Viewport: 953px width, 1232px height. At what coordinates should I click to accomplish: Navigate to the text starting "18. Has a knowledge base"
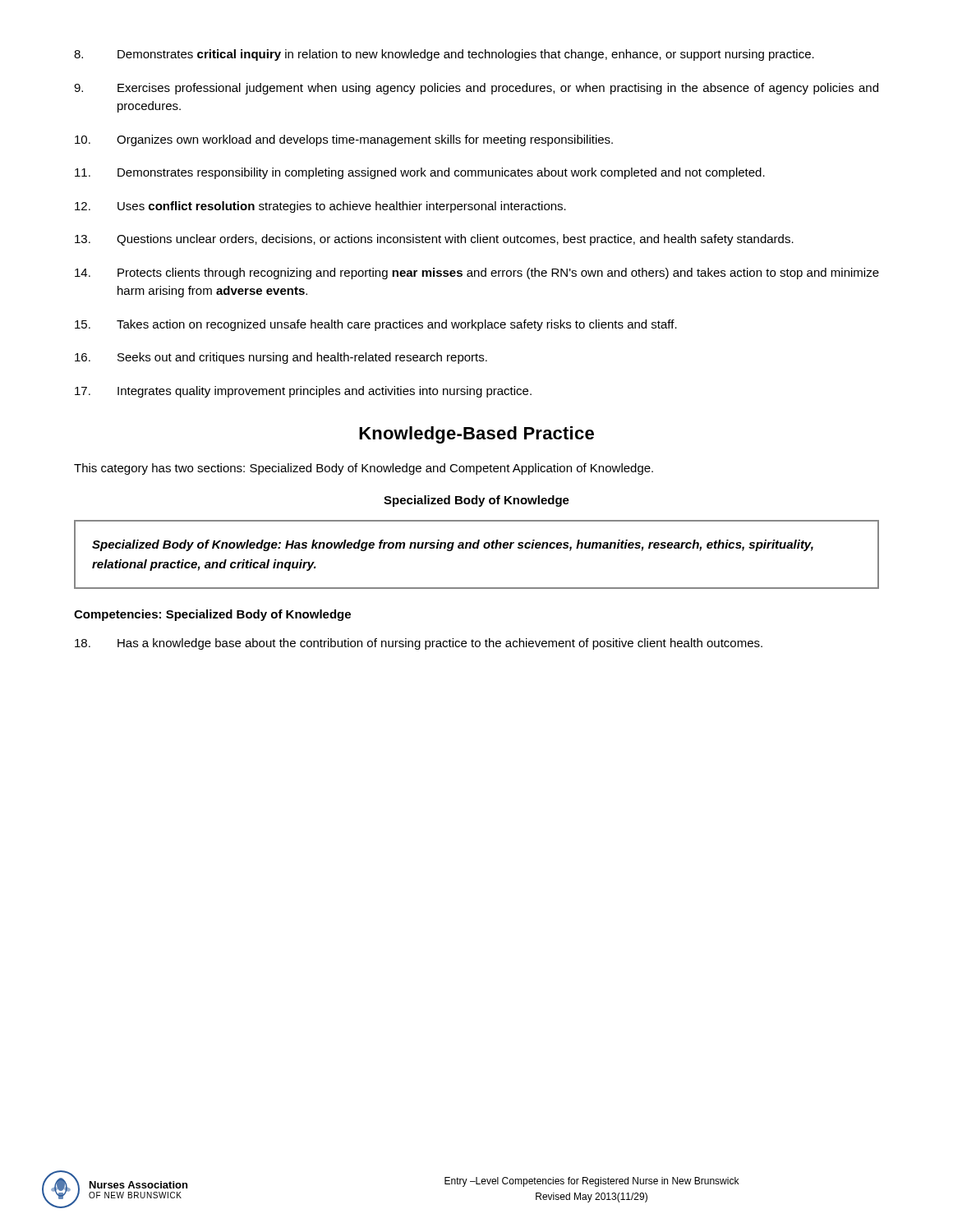click(476, 643)
